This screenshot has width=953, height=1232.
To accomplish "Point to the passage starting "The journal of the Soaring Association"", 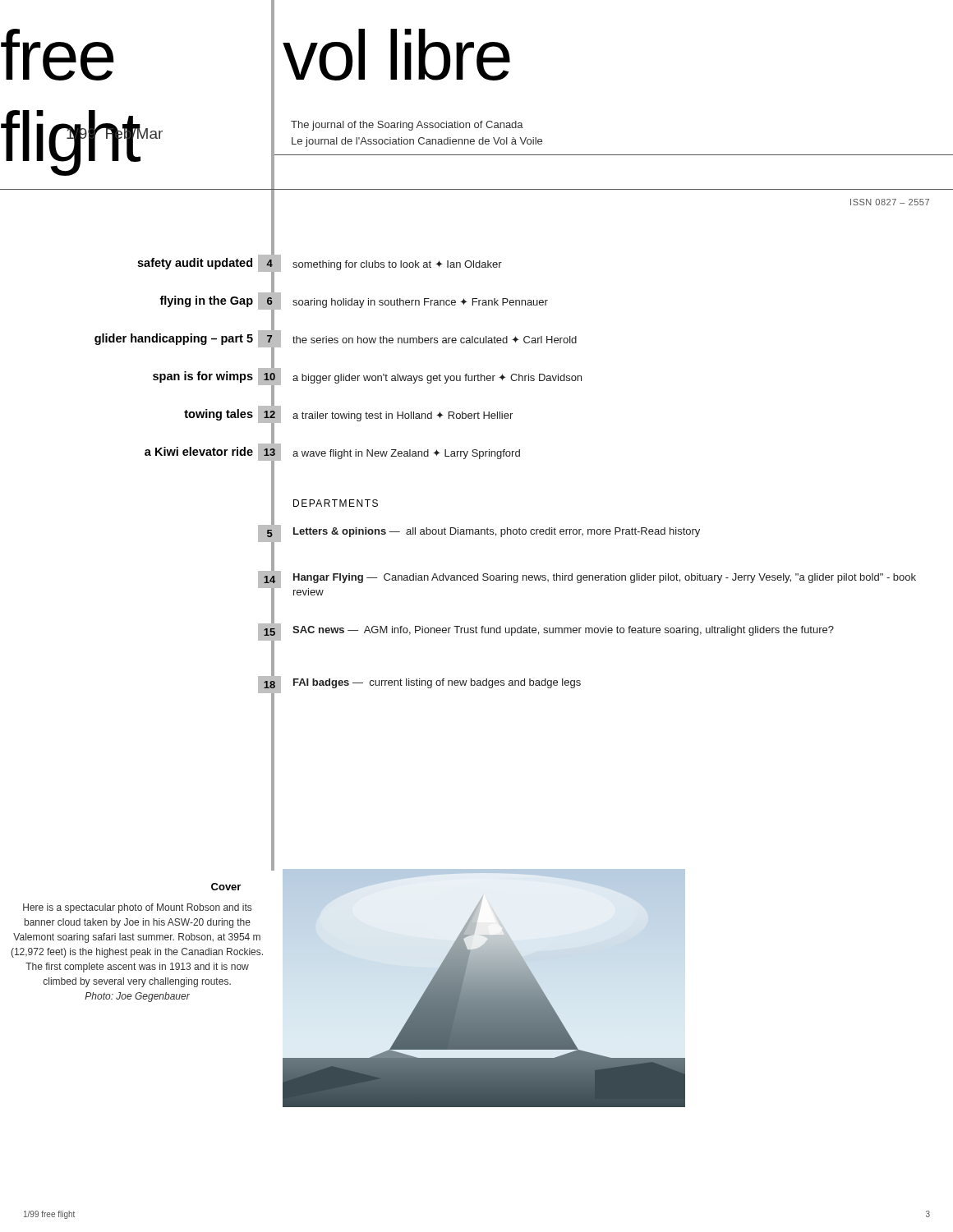I will pos(417,133).
